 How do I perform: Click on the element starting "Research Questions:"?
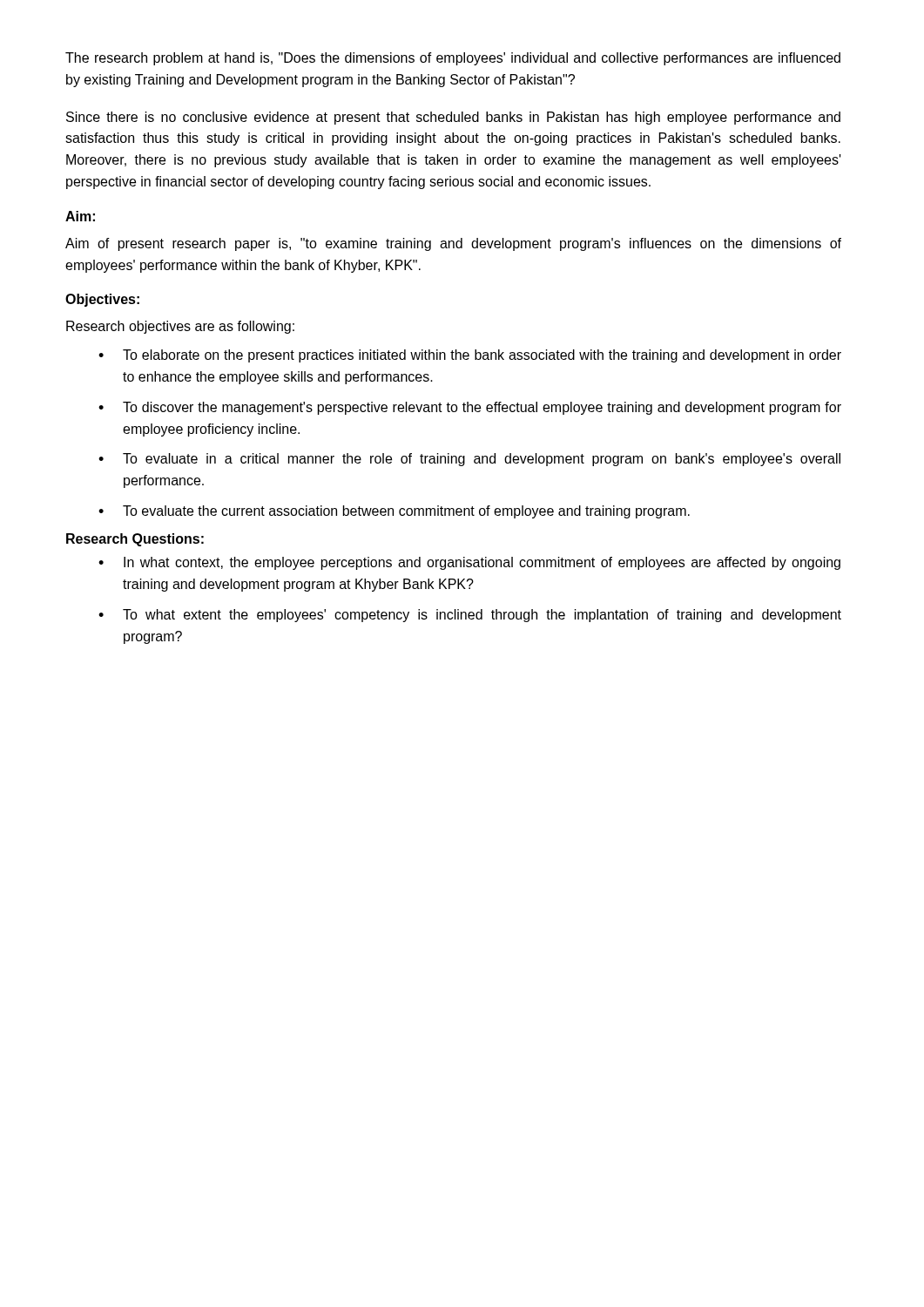(x=135, y=539)
